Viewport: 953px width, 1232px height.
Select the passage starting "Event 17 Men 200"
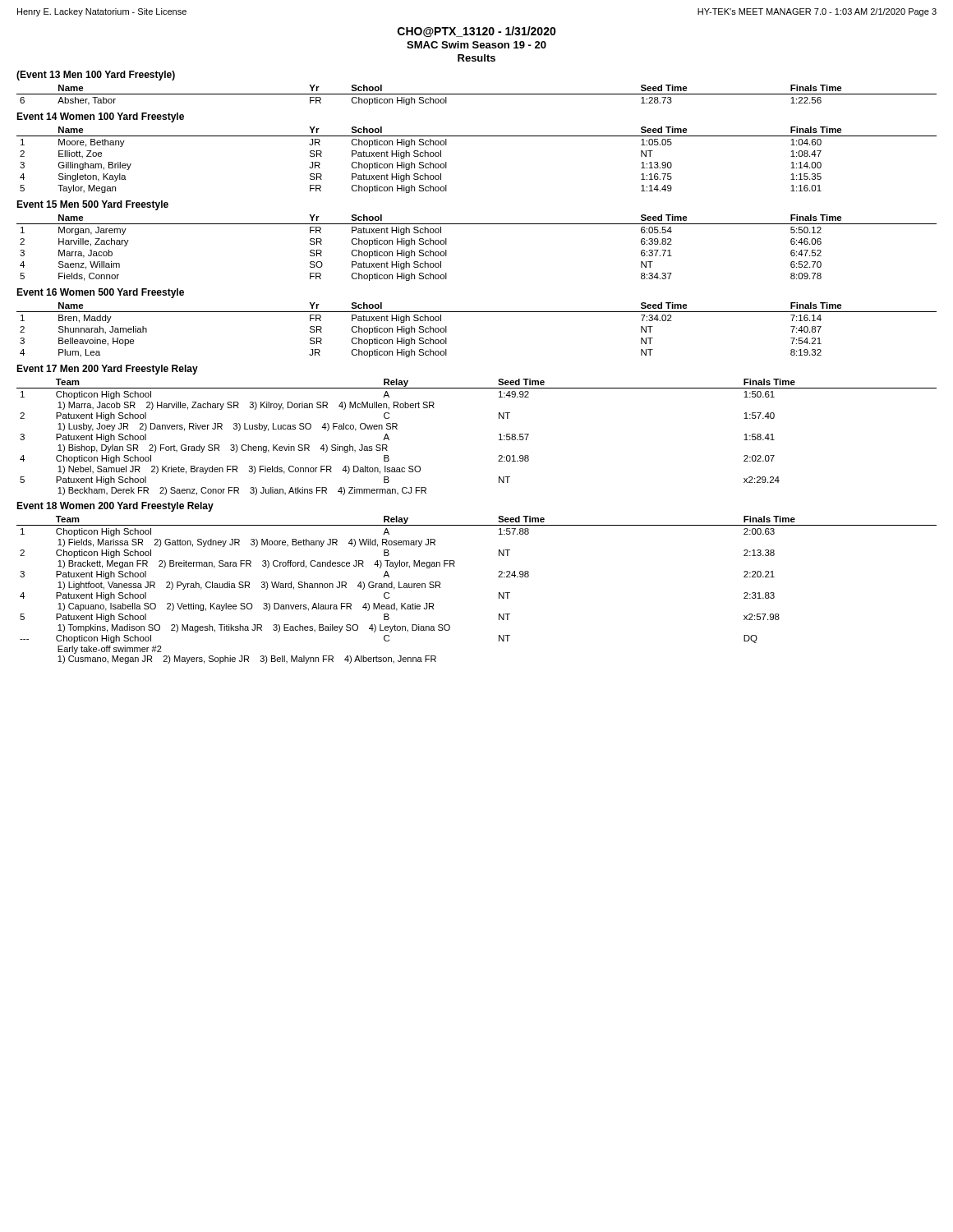tap(107, 369)
